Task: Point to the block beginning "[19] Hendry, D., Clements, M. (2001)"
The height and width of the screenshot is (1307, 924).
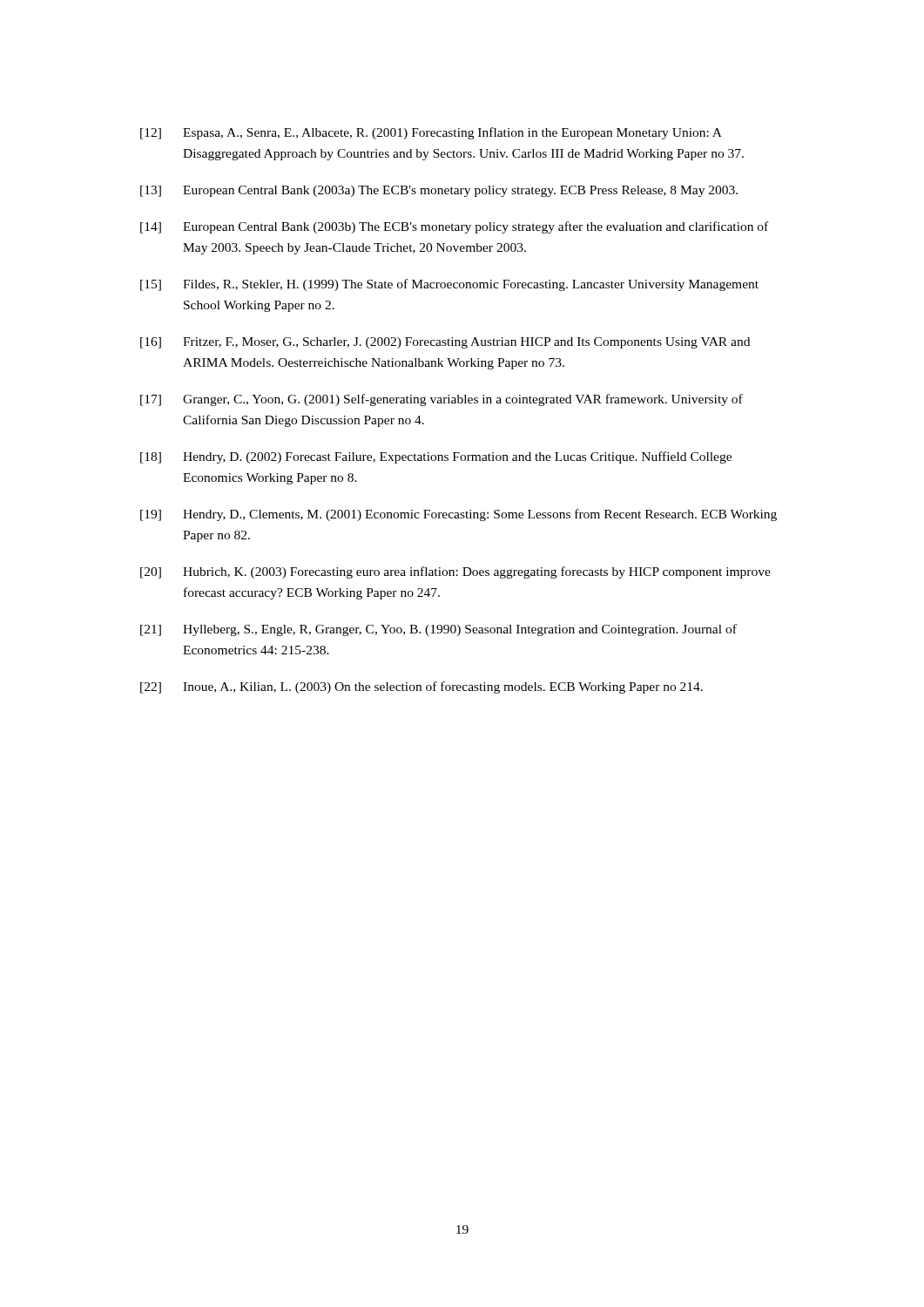Action: click(x=462, y=525)
